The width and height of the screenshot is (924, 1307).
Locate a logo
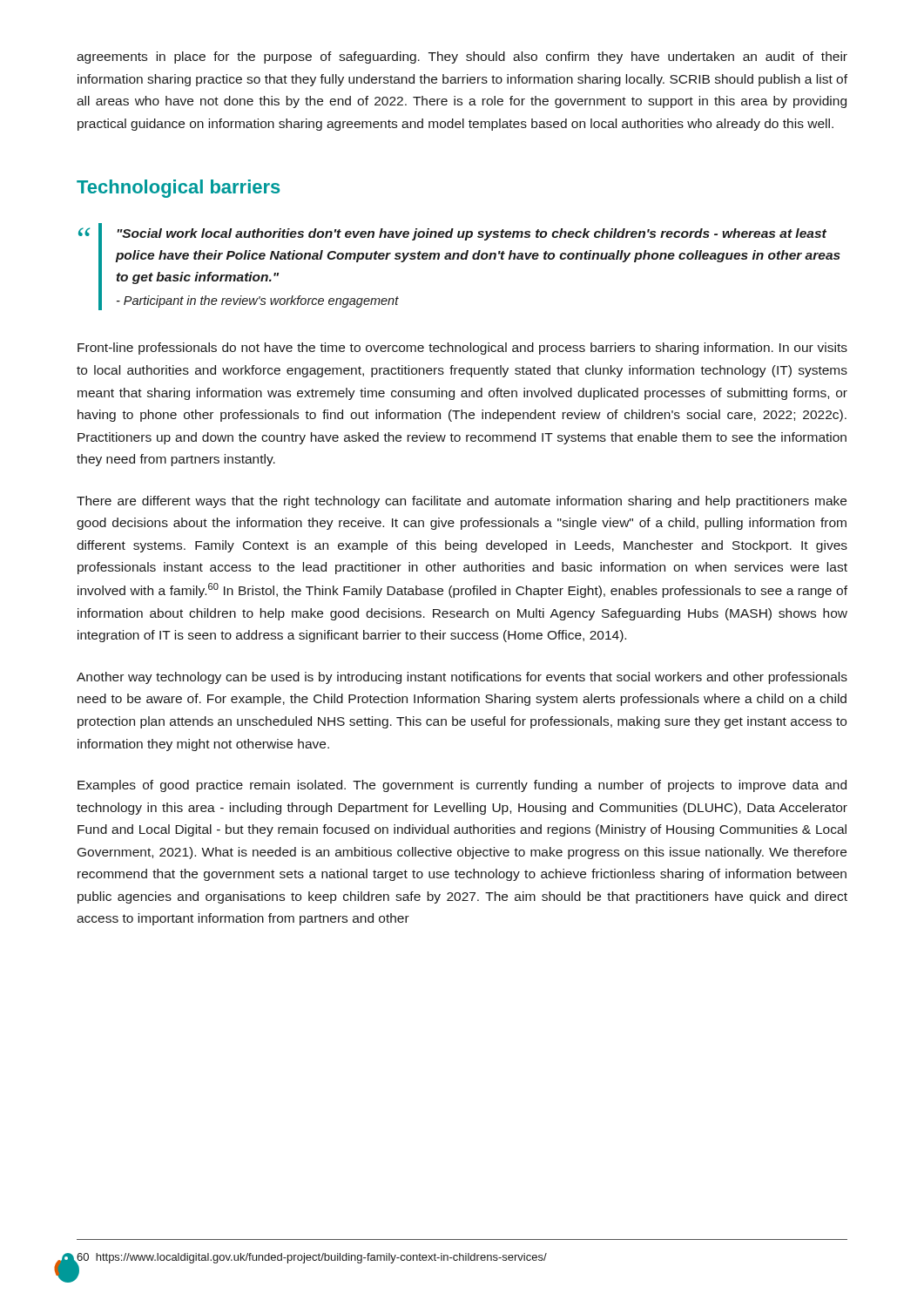68,1269
